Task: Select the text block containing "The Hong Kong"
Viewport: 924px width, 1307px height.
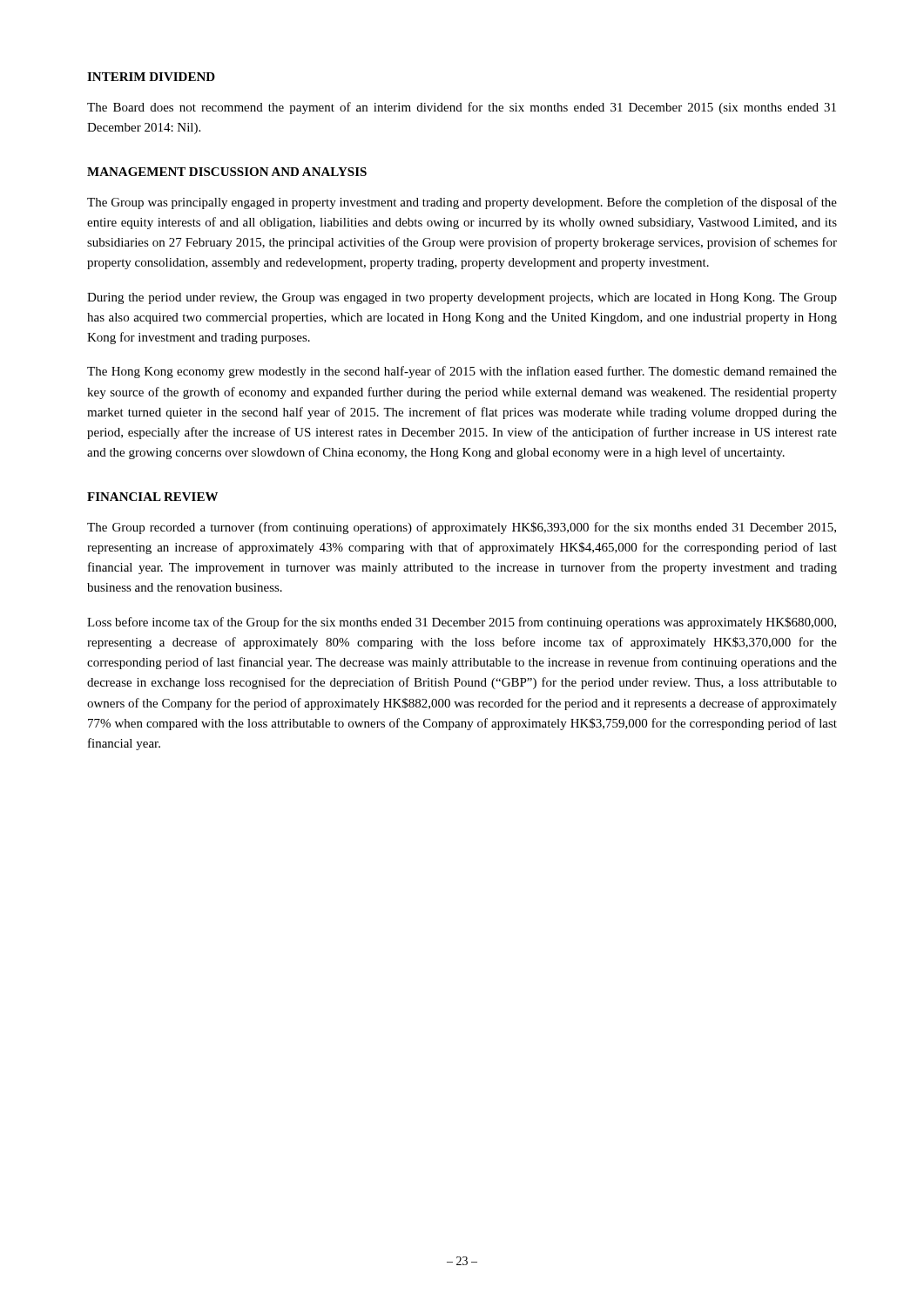Action: click(462, 412)
